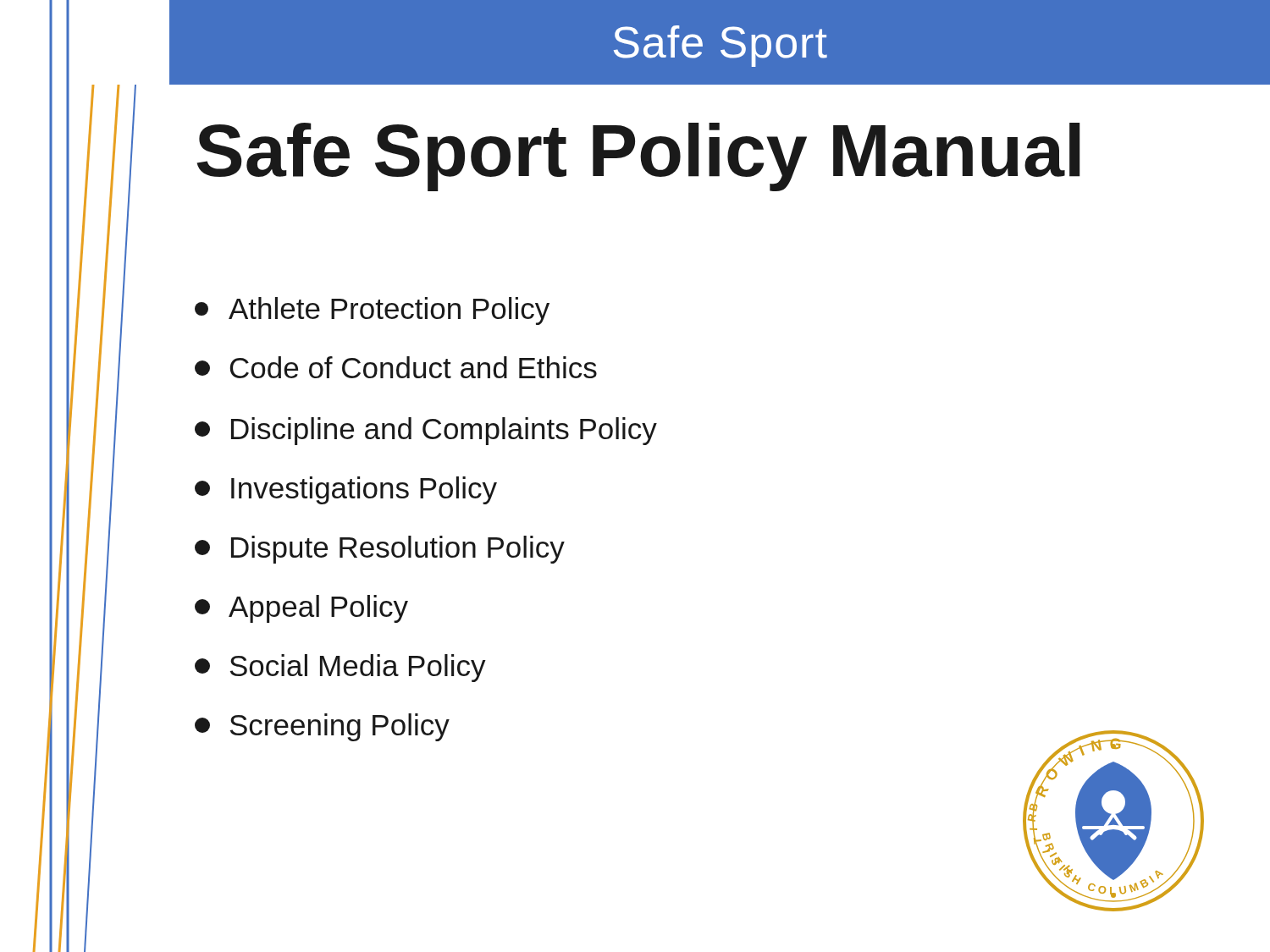Find the illustration

pyautogui.click(x=89, y=476)
